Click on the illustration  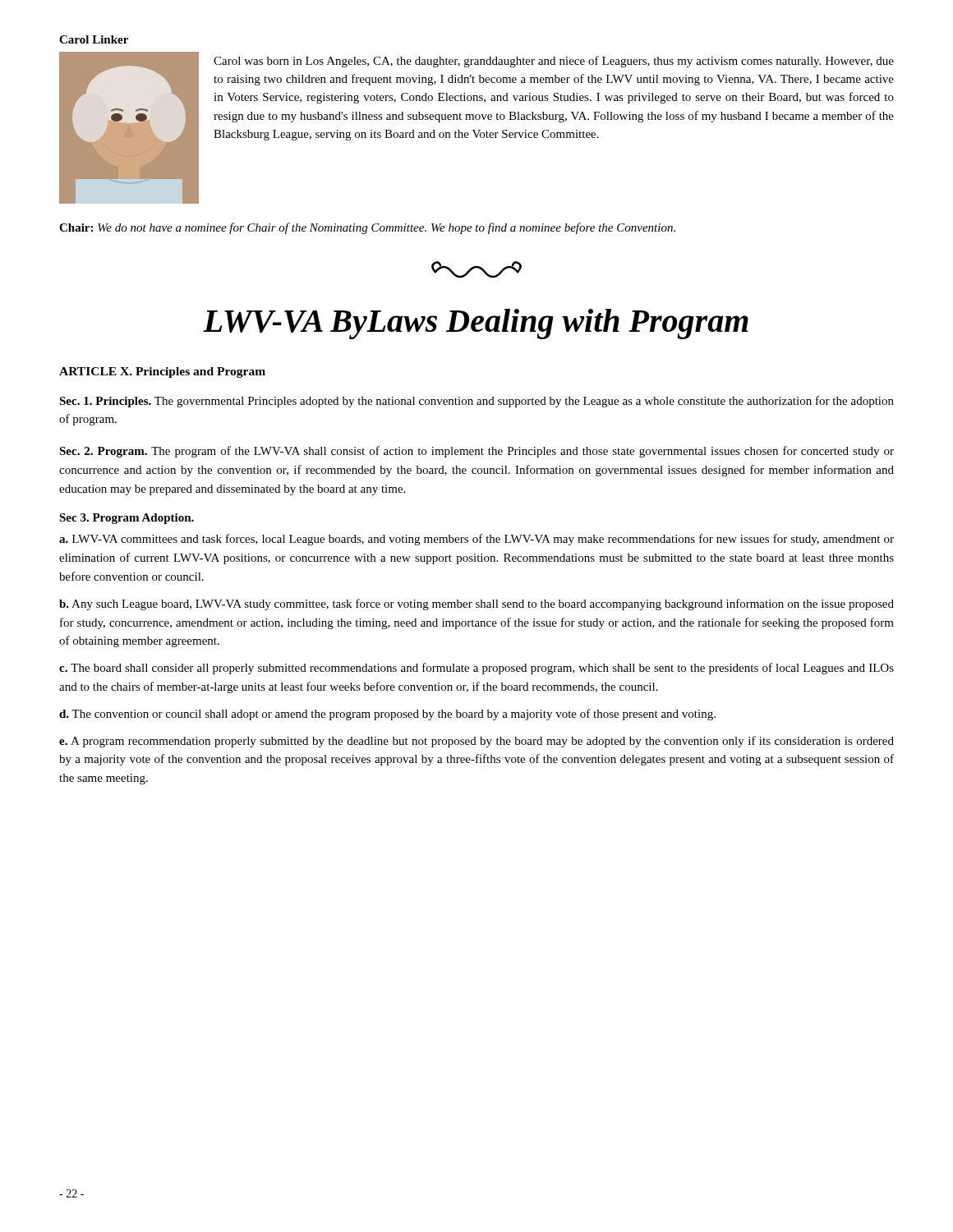pos(476,273)
